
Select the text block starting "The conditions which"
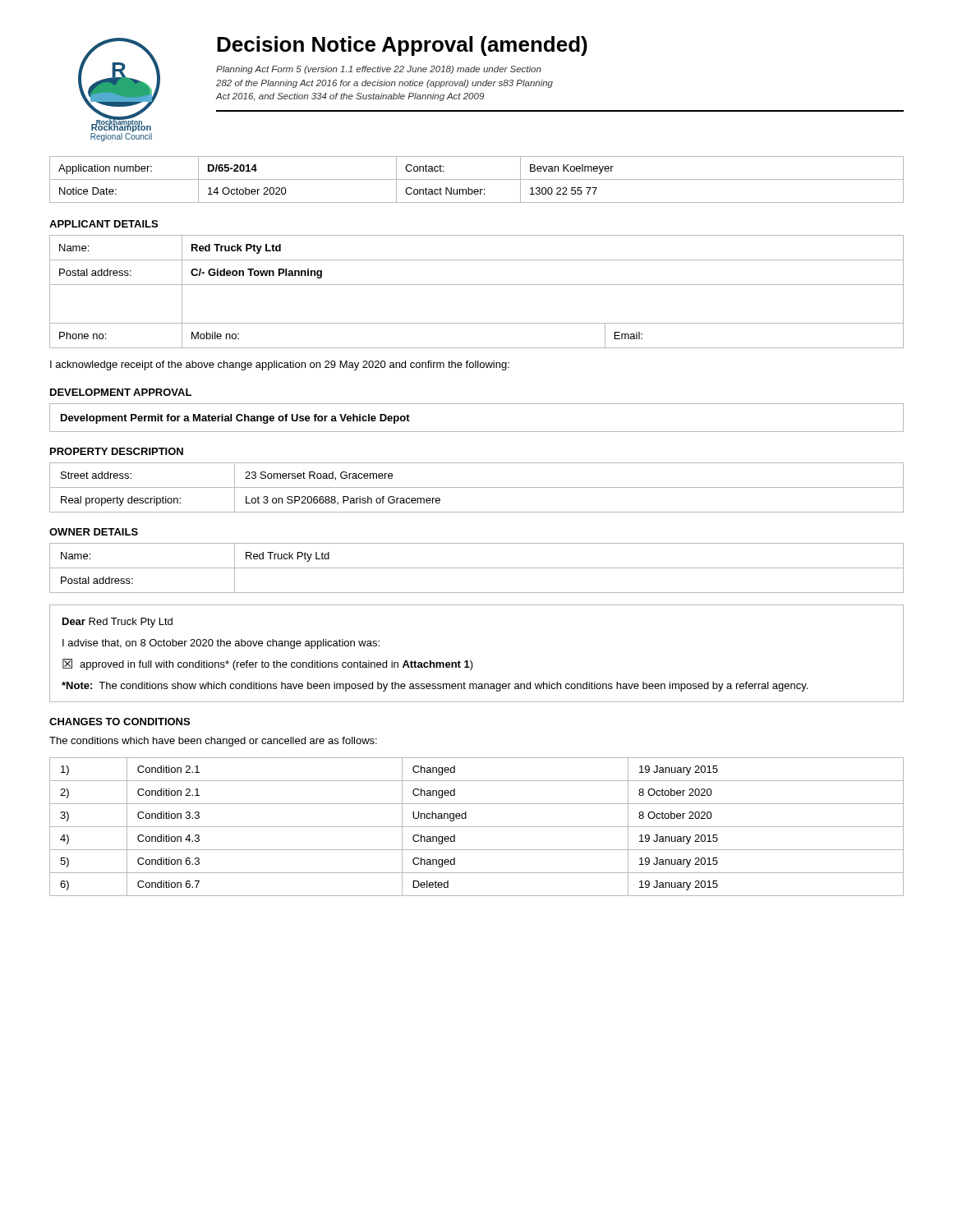coord(213,741)
